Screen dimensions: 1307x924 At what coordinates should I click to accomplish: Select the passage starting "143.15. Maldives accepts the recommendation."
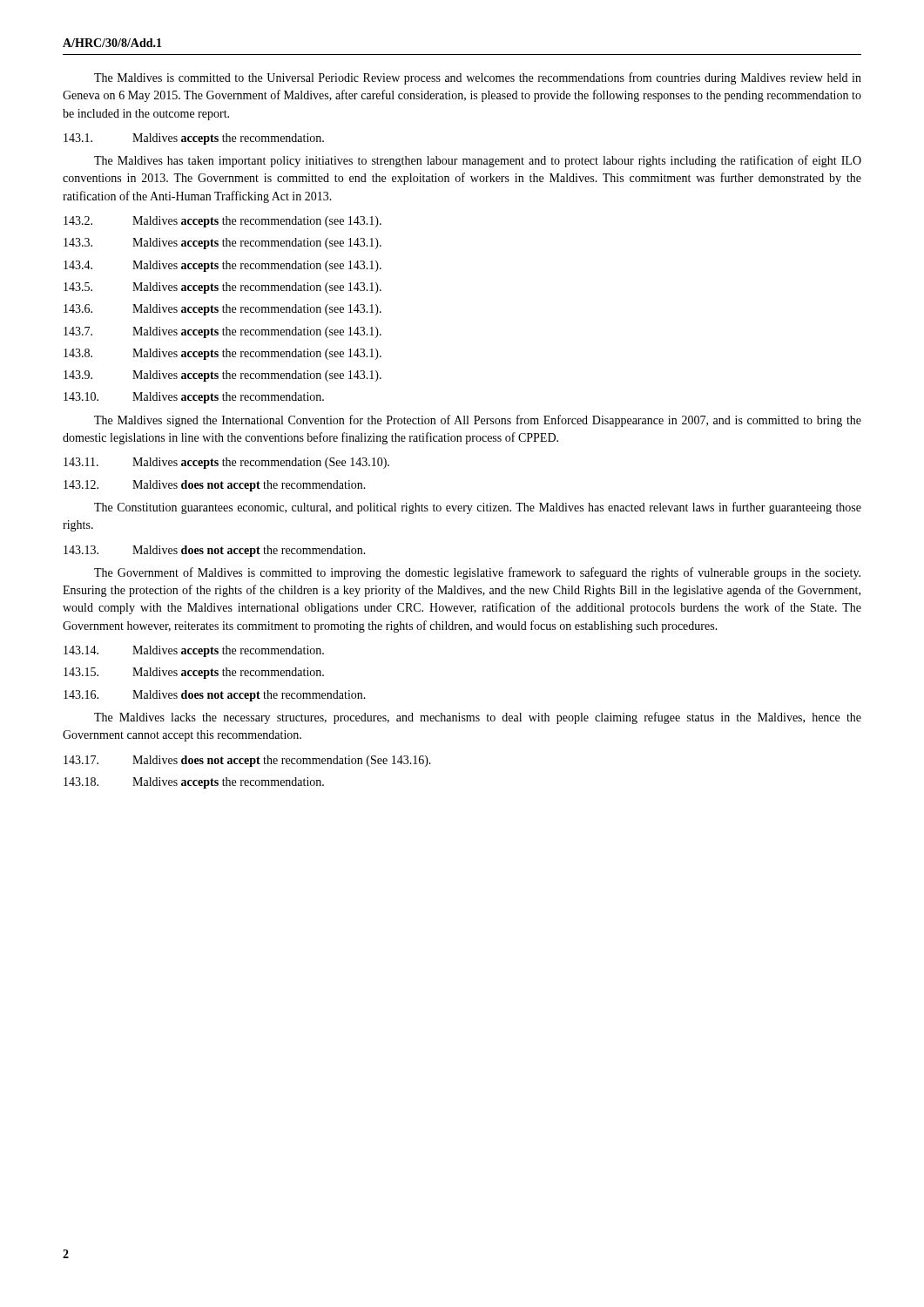[194, 673]
